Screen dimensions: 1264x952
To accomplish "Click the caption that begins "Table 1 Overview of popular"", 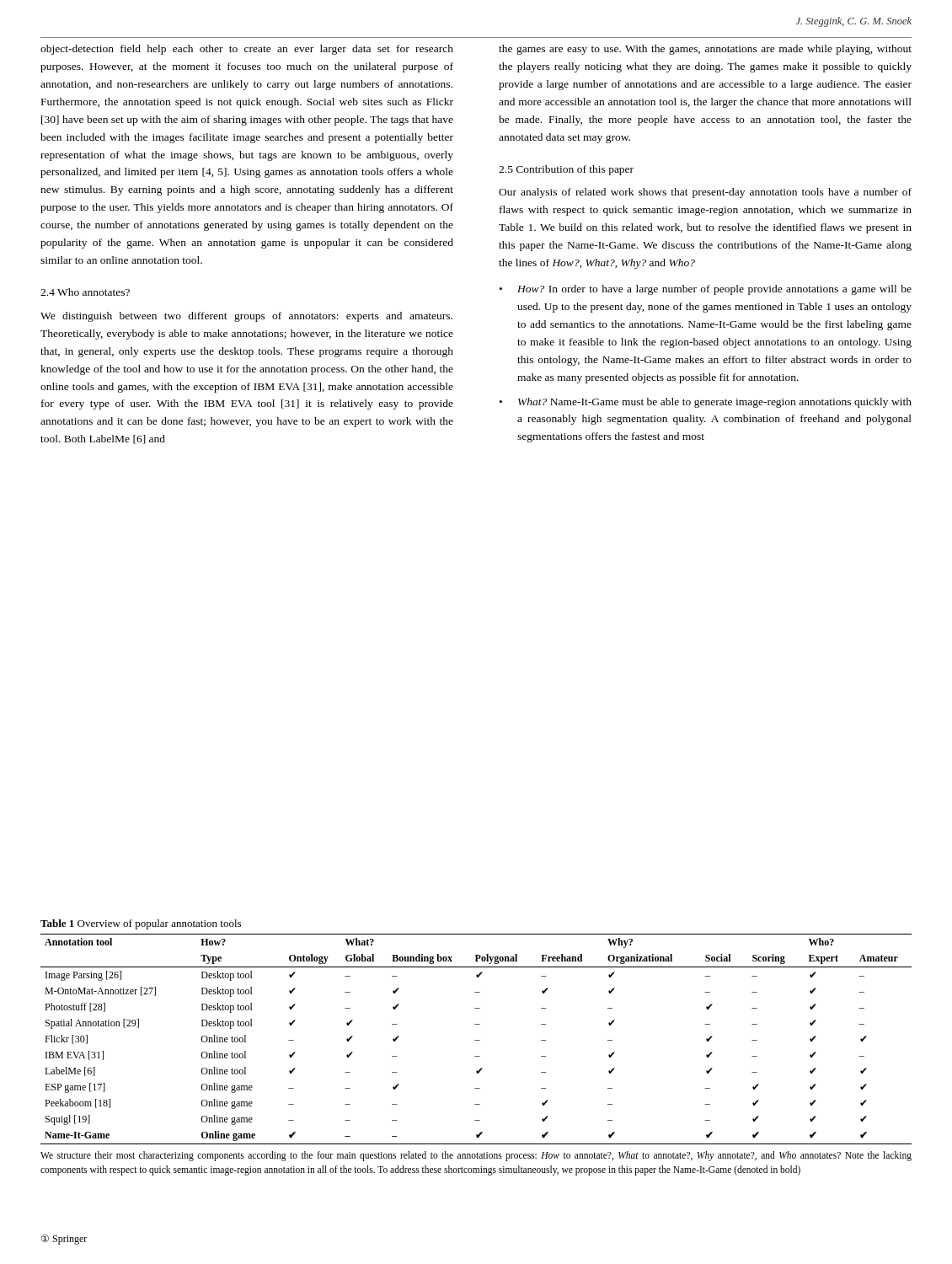I will 141,923.
